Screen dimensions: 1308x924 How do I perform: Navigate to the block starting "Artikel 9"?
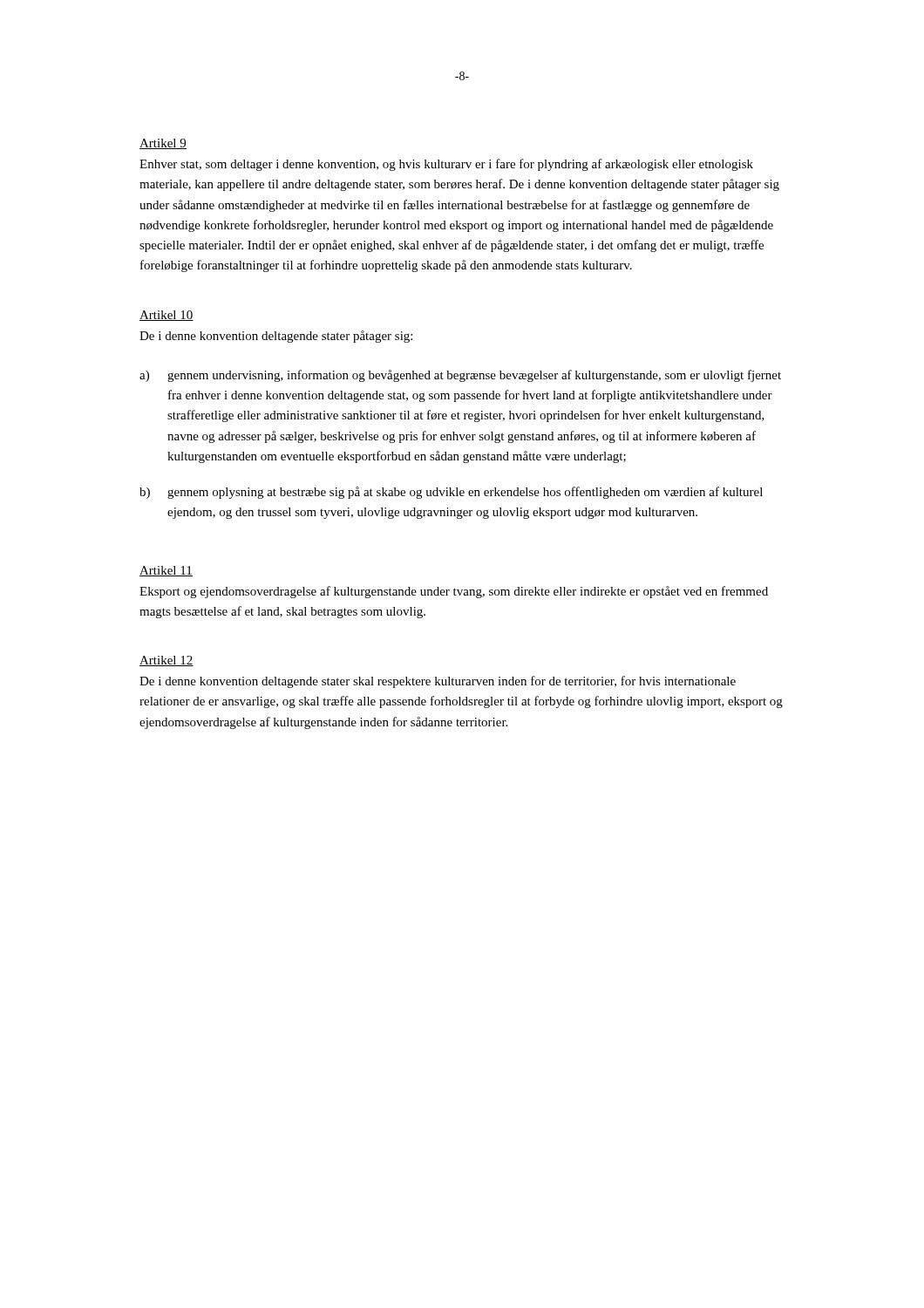[x=163, y=143]
